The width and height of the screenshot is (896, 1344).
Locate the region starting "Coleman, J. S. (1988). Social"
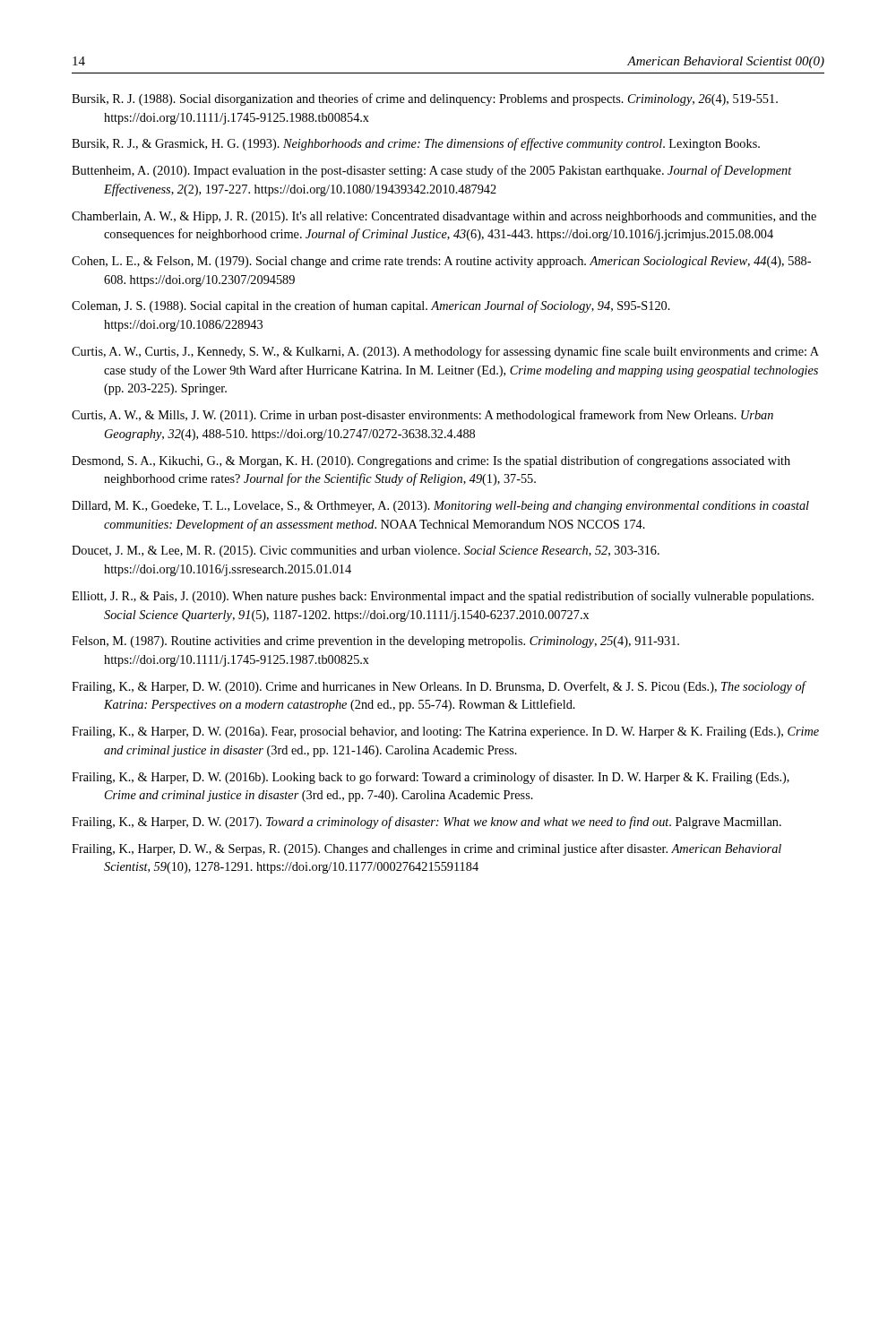[x=371, y=315]
